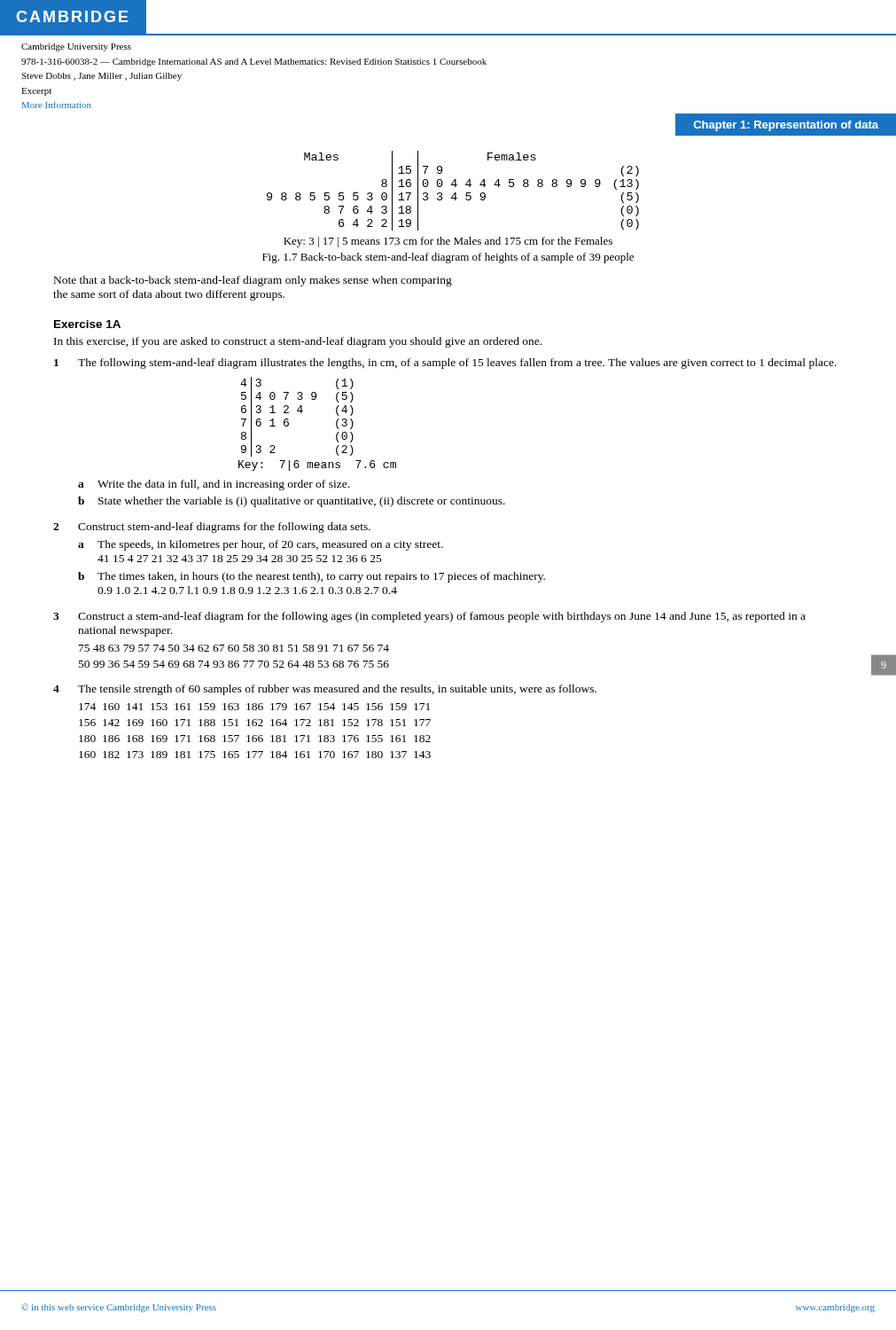Locate the text starting "1 The following stem-and-leaf diagram illustrates the lengths,"
The image size is (896, 1330).
click(445, 364)
